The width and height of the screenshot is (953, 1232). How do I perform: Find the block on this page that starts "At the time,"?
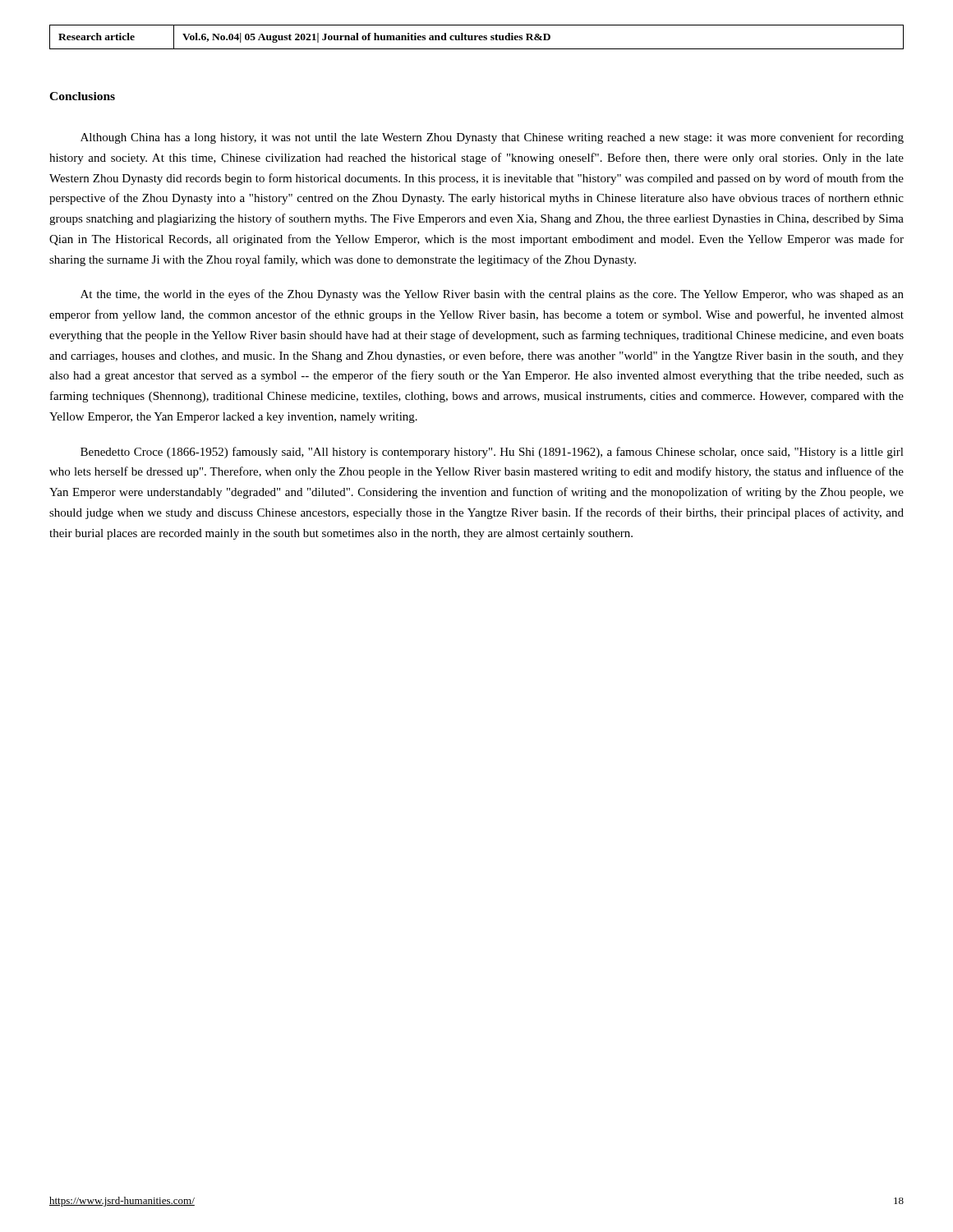[x=476, y=355]
